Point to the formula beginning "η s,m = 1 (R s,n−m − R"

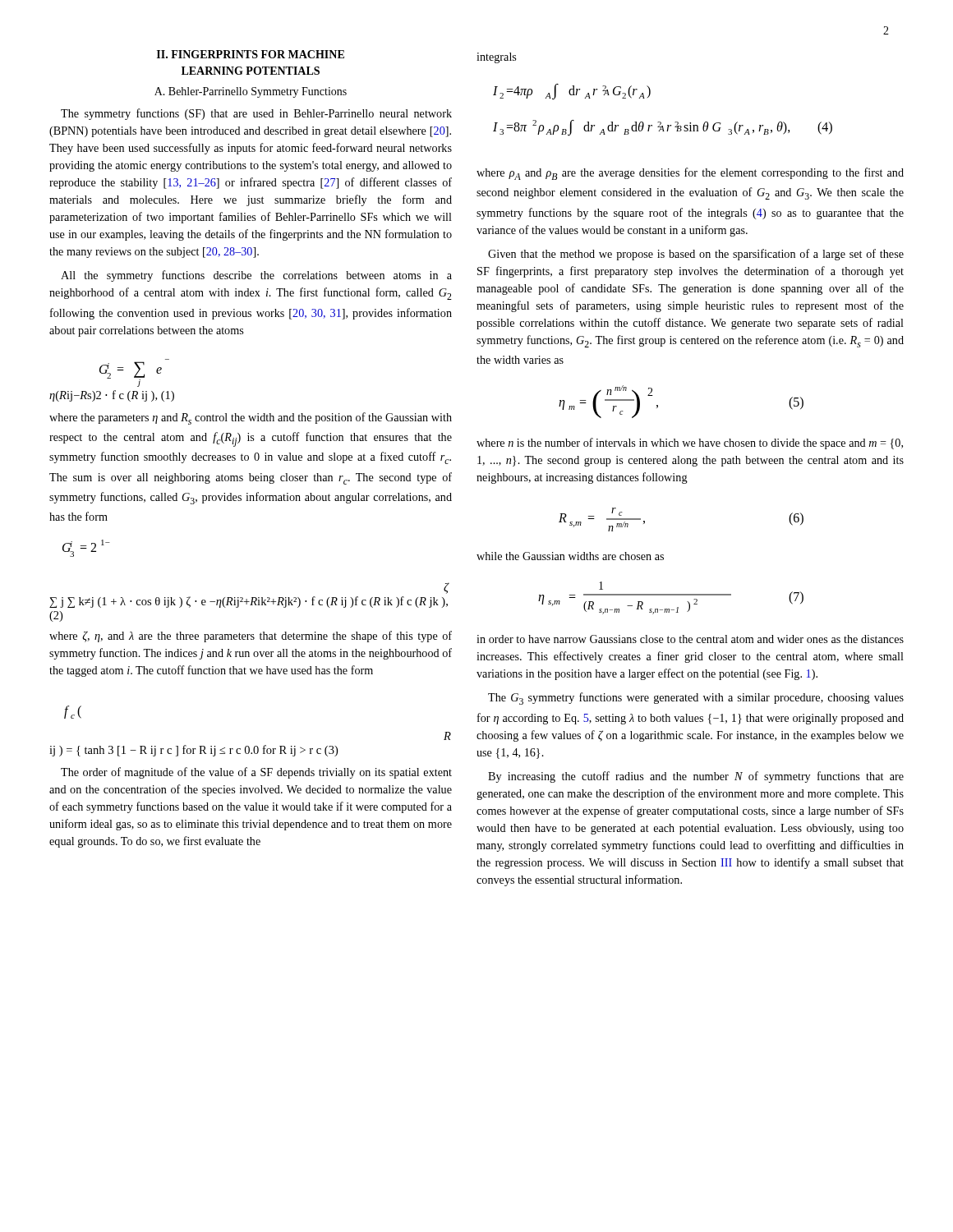pyautogui.click(x=665, y=596)
